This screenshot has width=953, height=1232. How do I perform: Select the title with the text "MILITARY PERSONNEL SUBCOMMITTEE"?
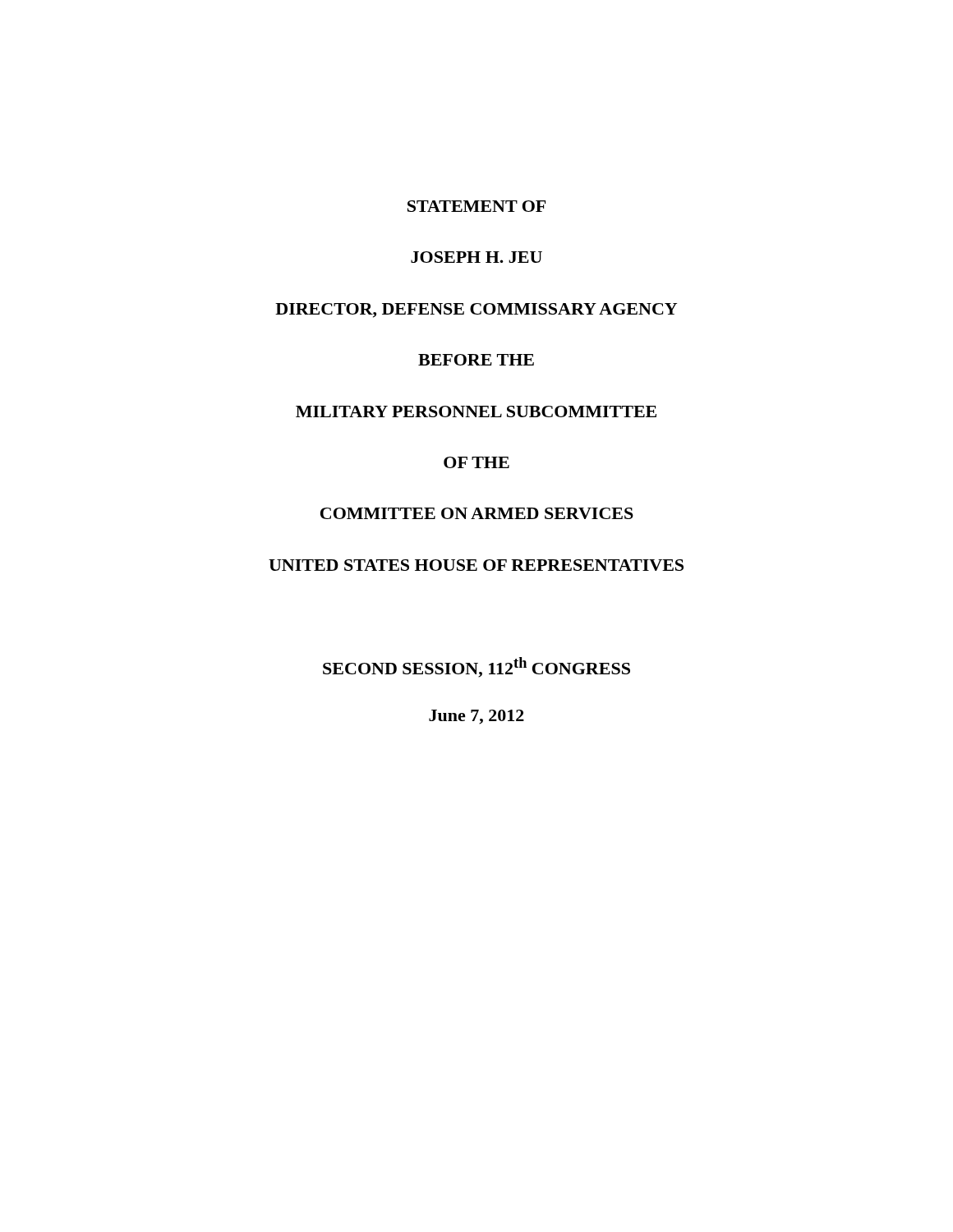(476, 411)
